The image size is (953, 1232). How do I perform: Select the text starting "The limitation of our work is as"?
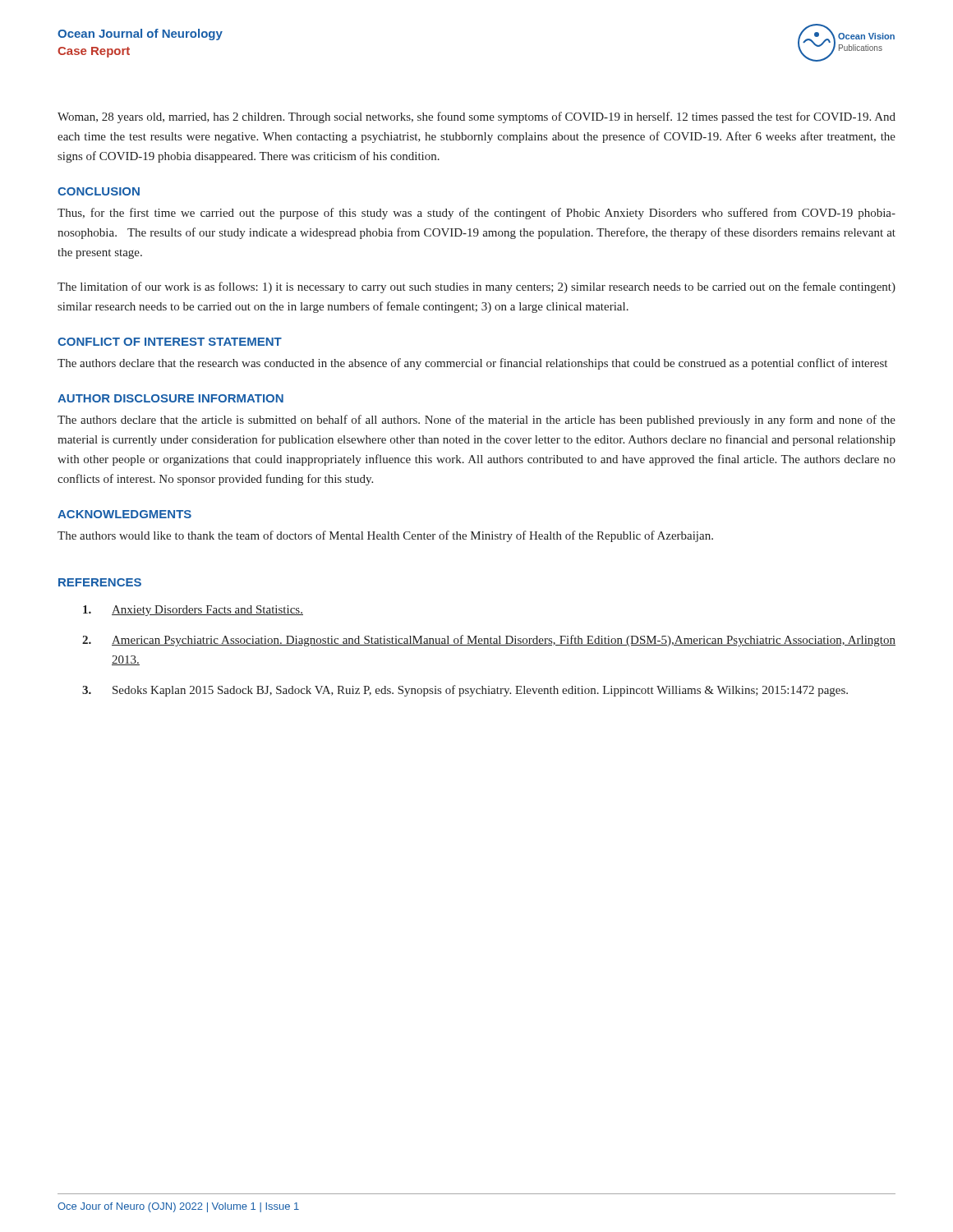coord(476,297)
